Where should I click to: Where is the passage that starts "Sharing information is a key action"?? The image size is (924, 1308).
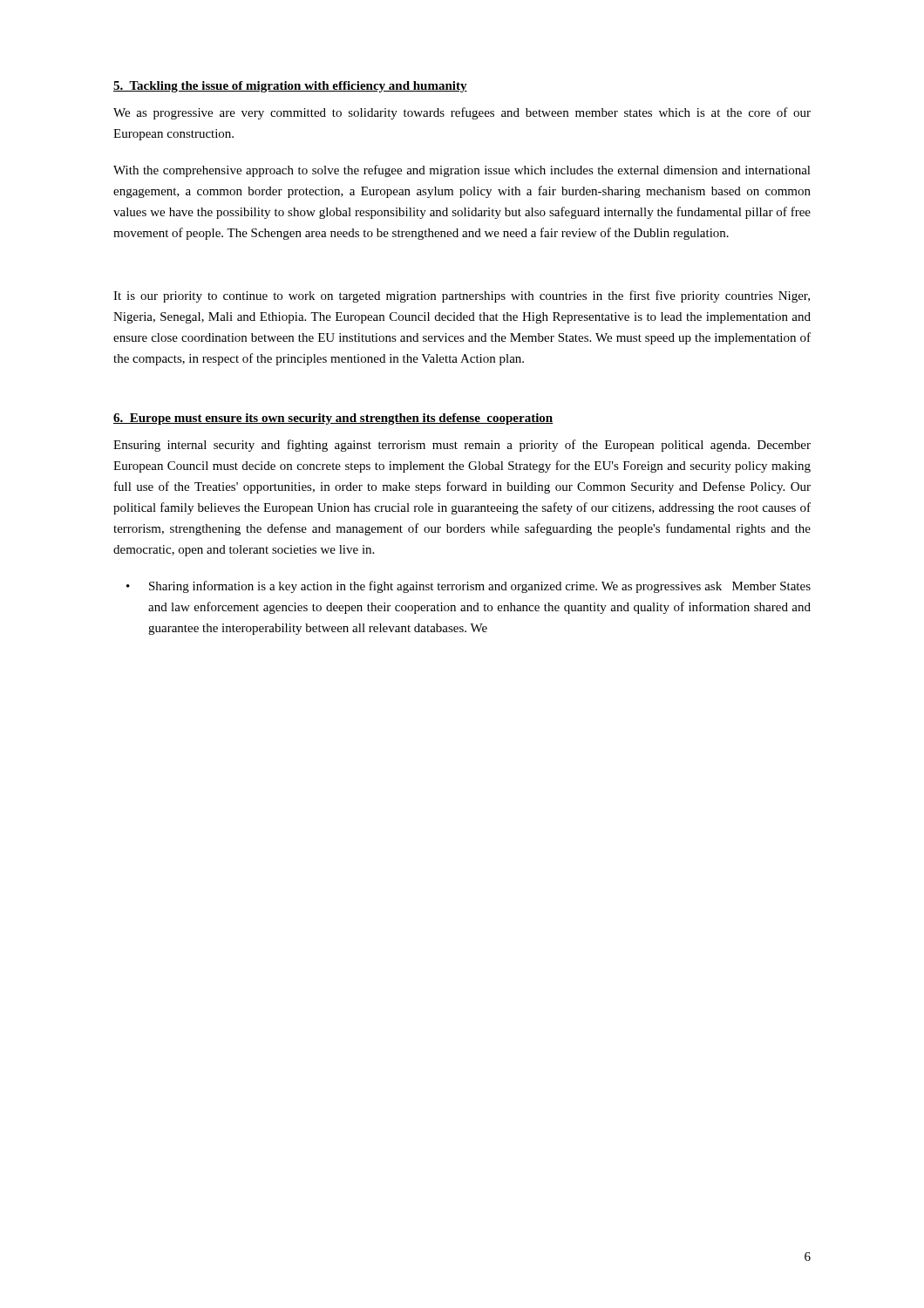click(479, 607)
